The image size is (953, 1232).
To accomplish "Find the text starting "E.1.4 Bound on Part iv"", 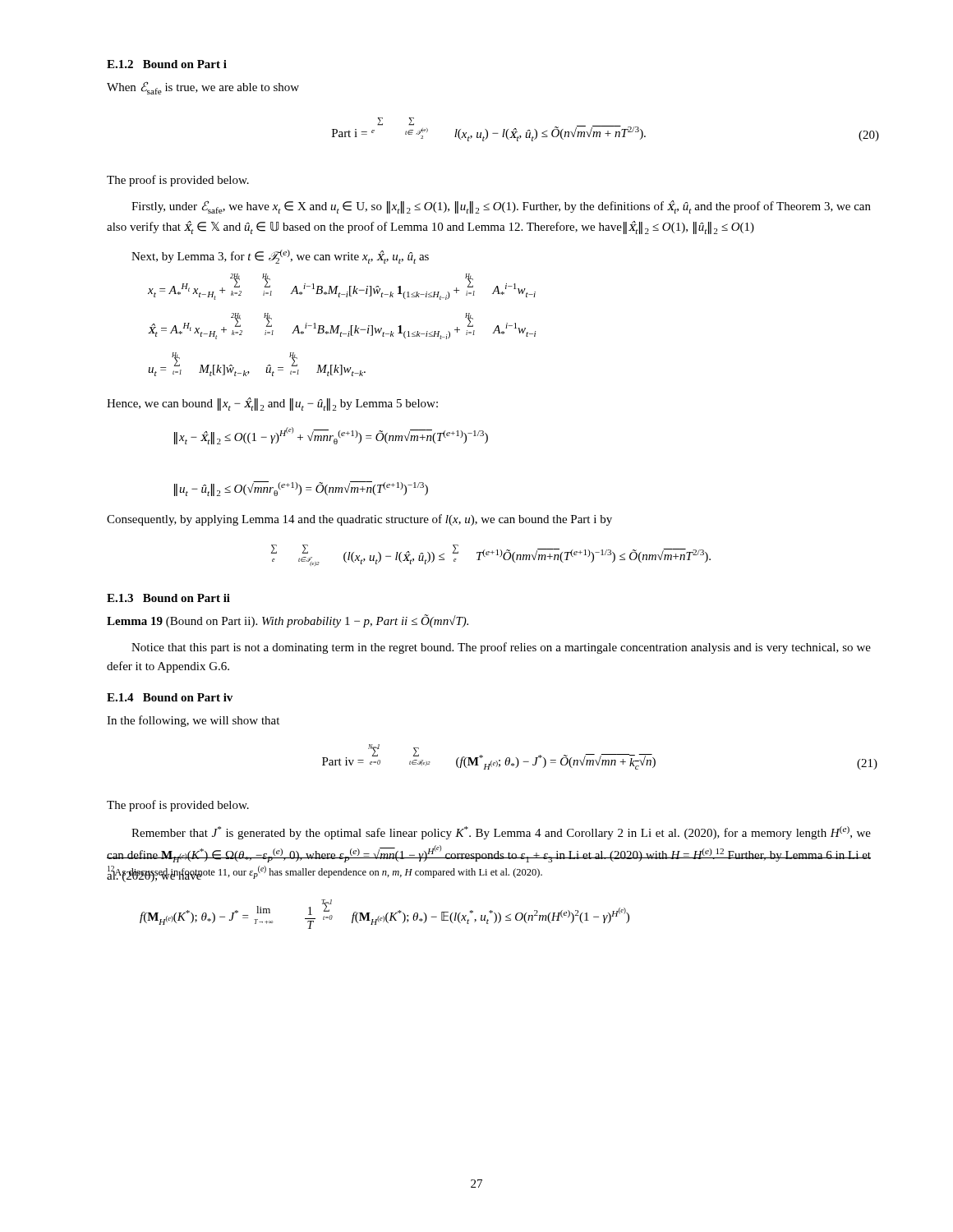I will click(170, 697).
